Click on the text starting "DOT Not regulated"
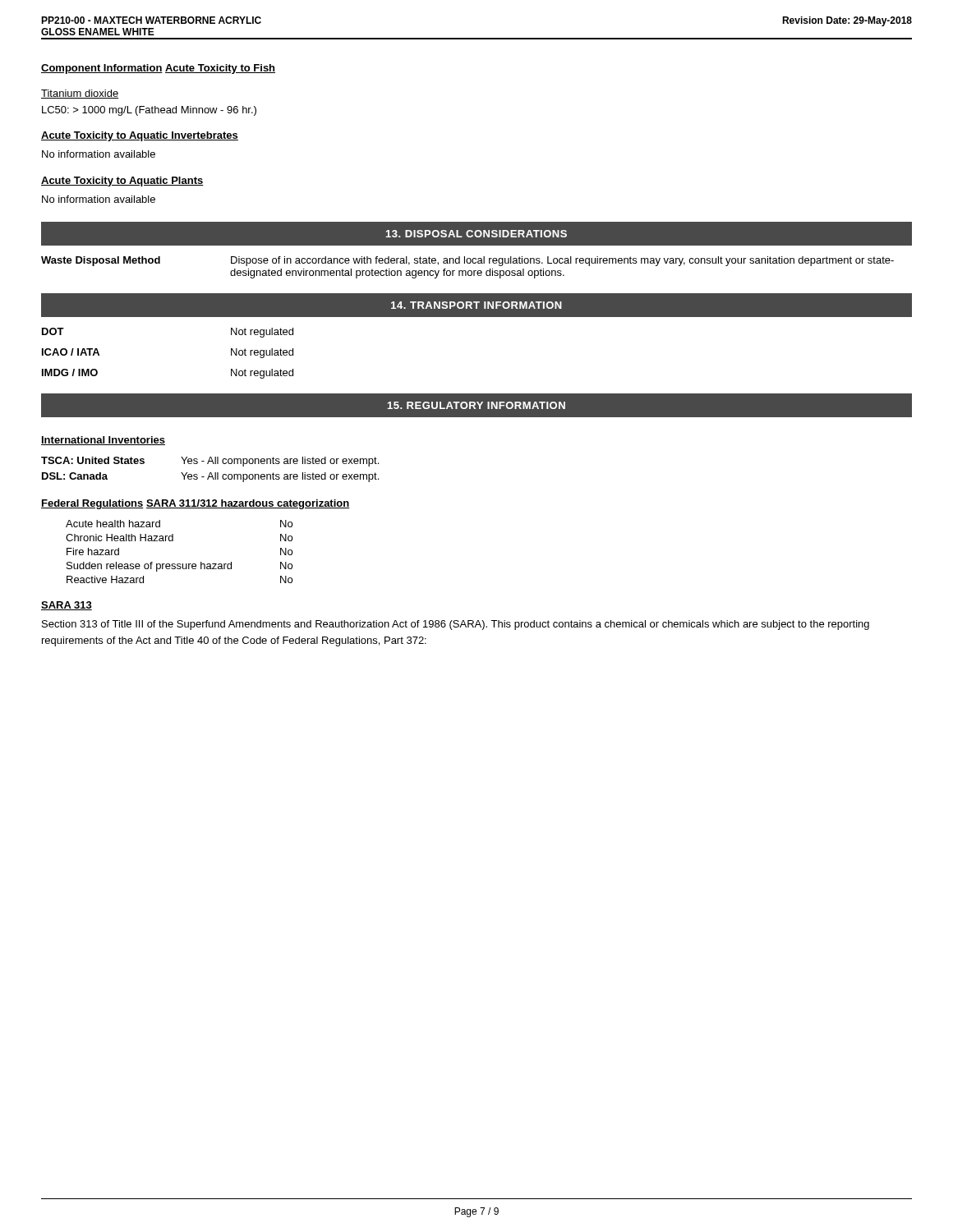This screenshot has width=953, height=1232. [x=56, y=332]
